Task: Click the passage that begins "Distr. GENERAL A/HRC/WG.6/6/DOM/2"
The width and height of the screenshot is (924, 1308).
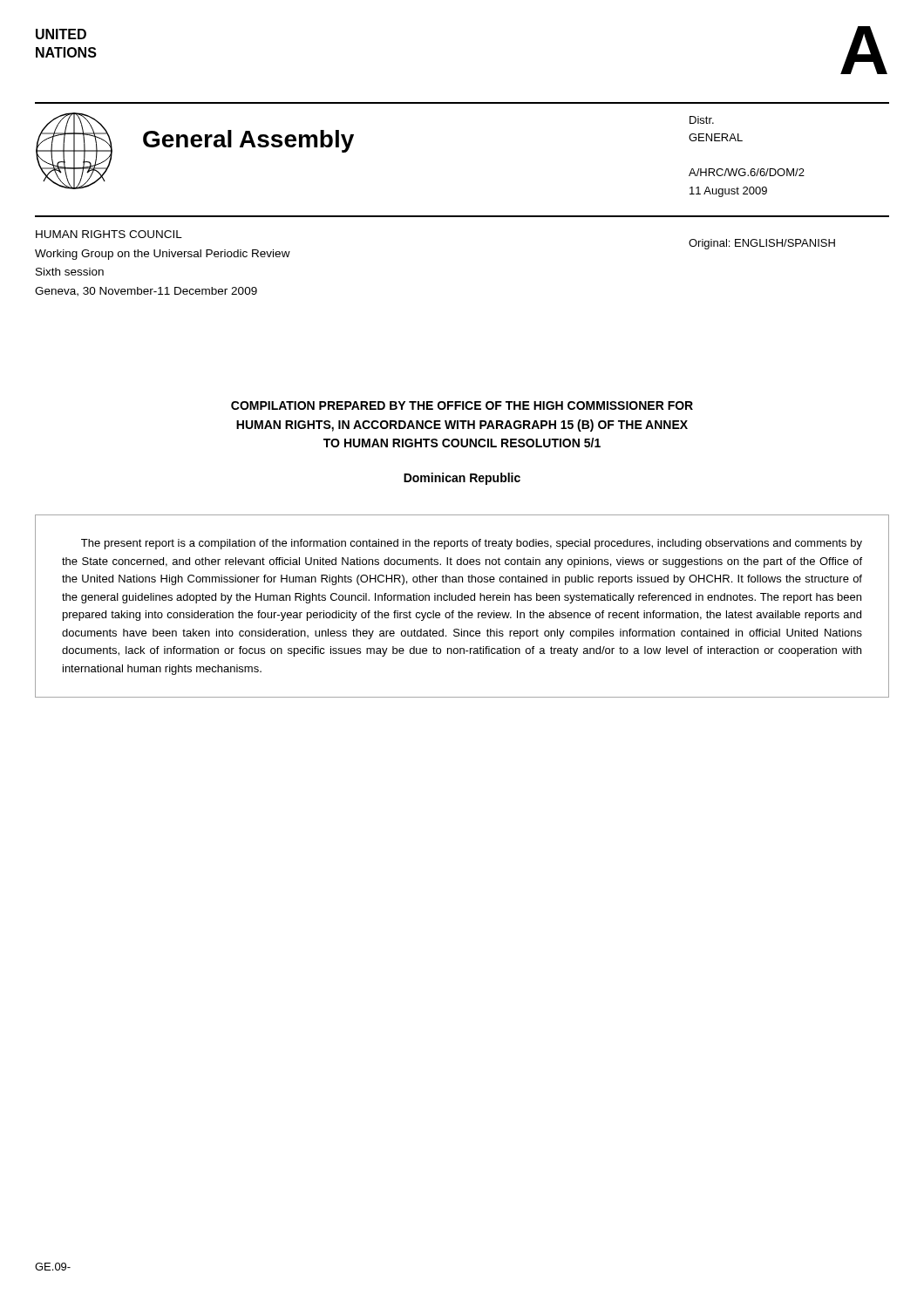Action: pos(762,181)
